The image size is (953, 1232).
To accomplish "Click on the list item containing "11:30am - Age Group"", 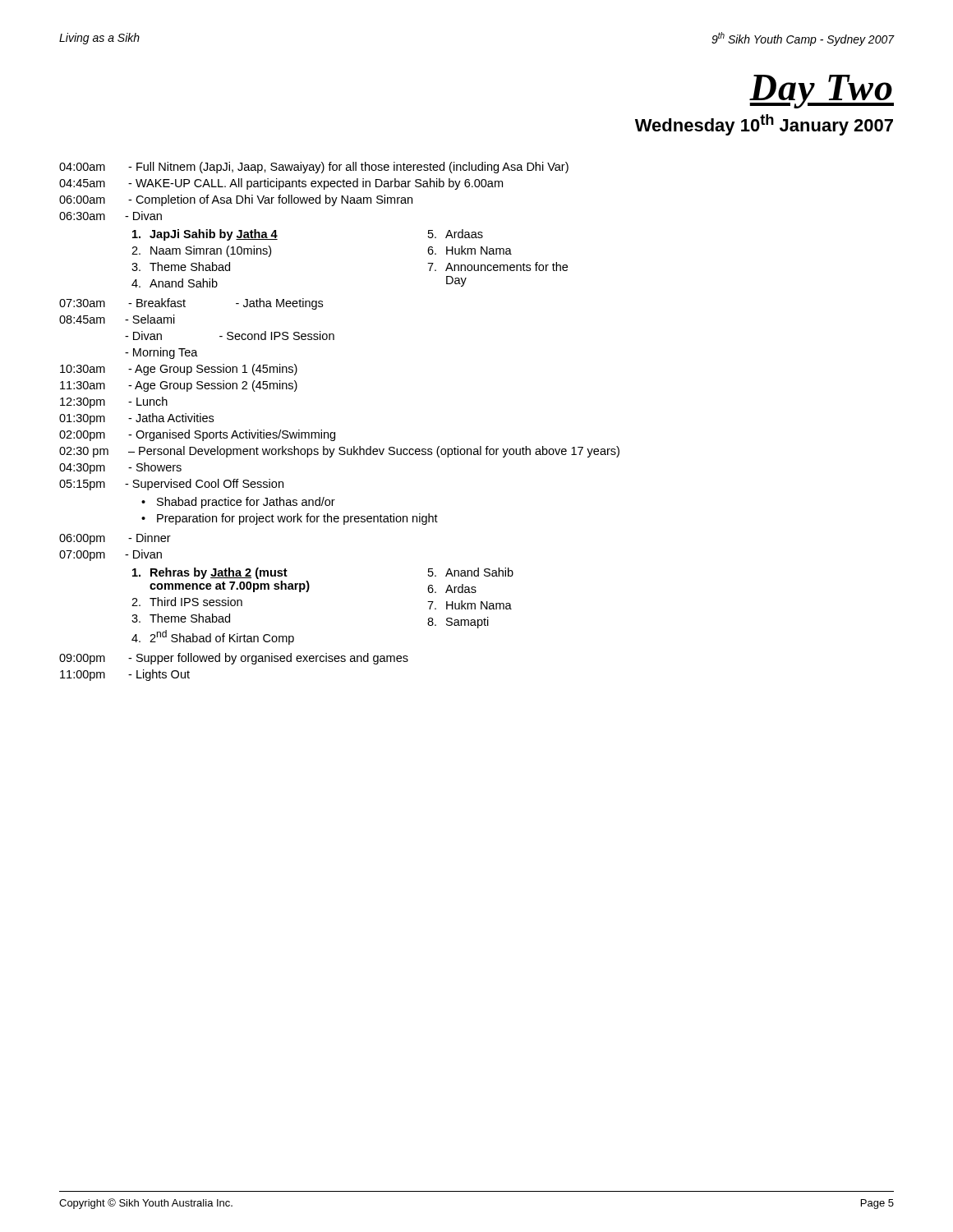I will point(179,386).
